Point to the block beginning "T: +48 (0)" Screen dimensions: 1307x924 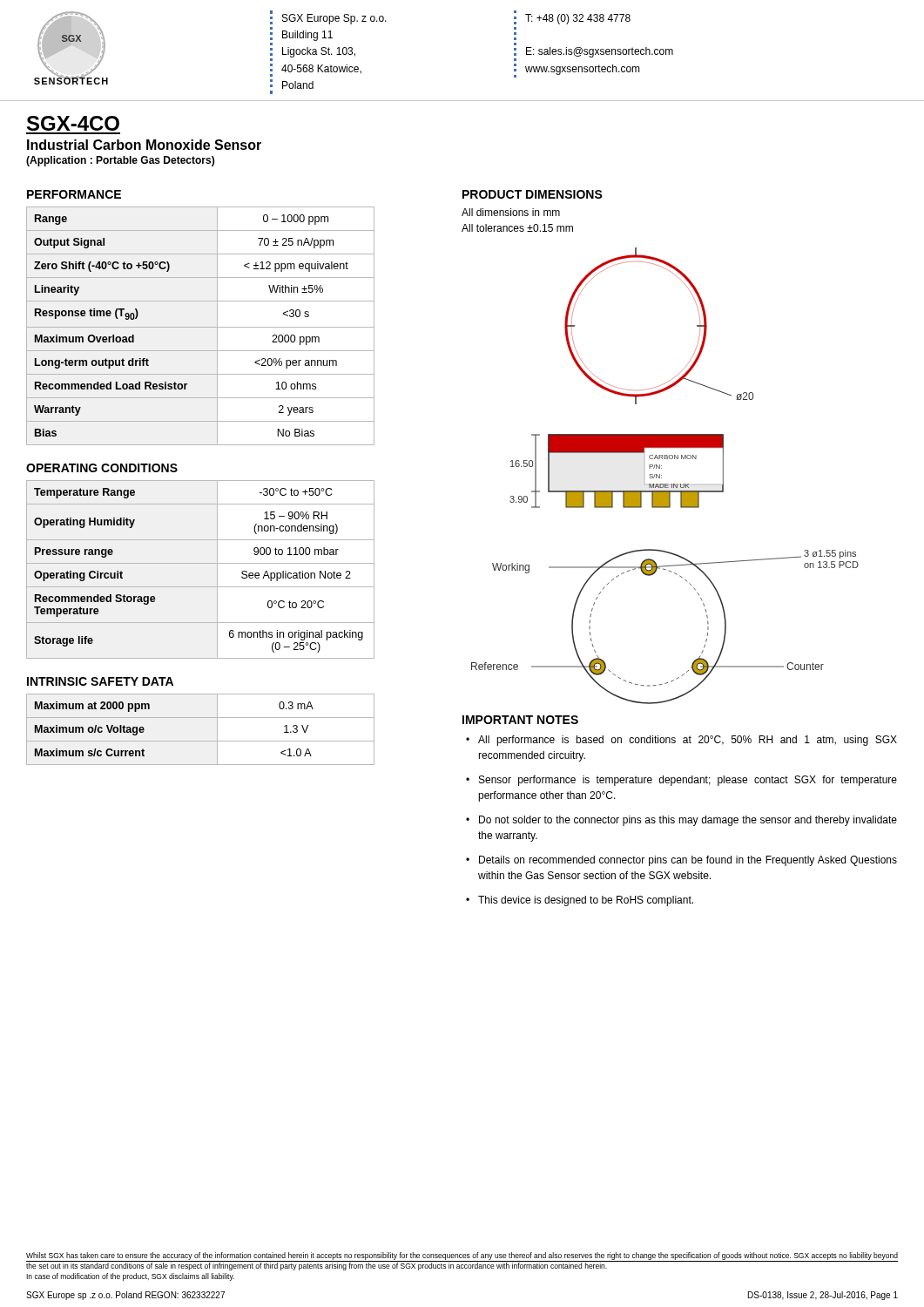[x=599, y=43]
